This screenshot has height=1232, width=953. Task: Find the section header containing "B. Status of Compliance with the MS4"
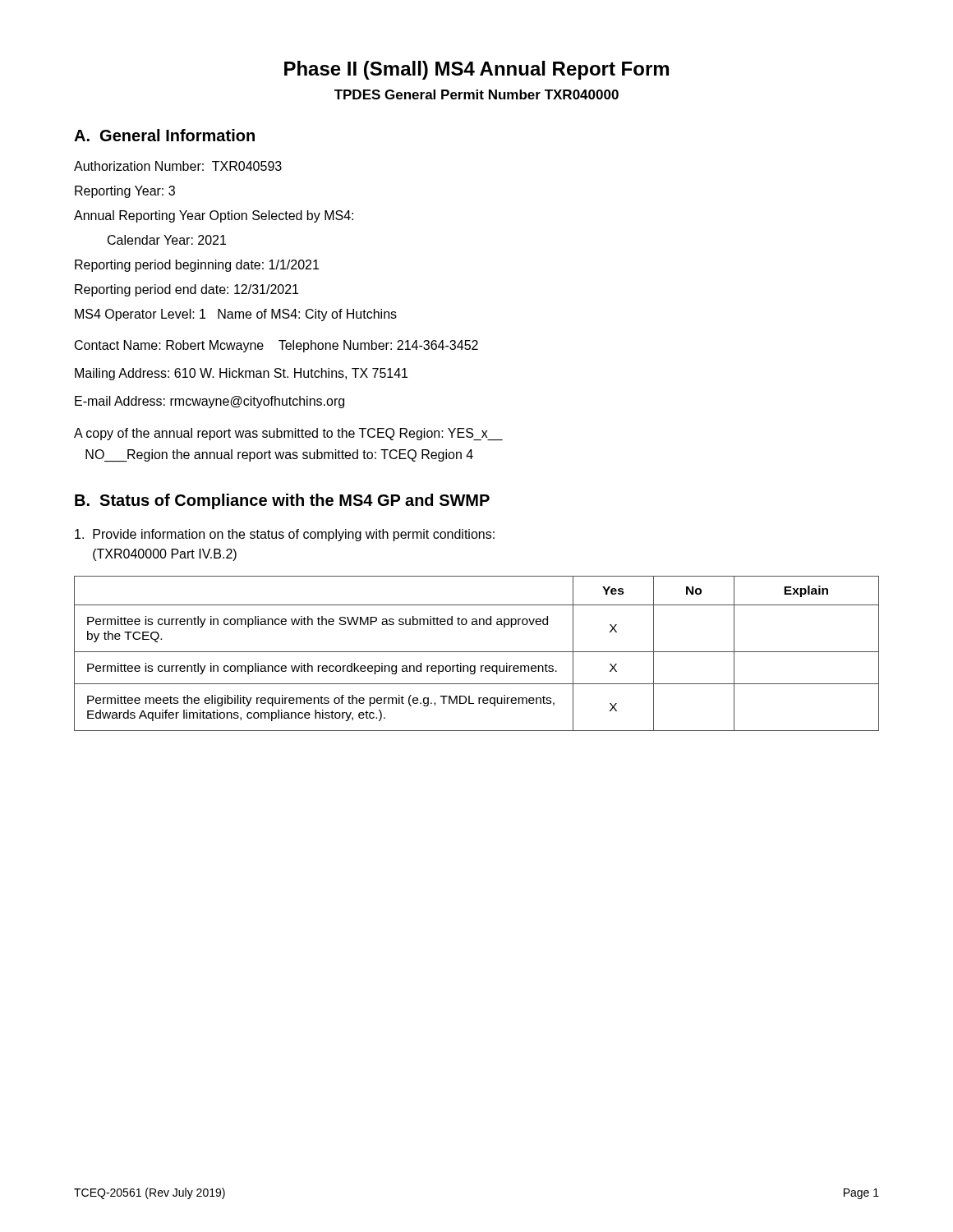click(282, 500)
